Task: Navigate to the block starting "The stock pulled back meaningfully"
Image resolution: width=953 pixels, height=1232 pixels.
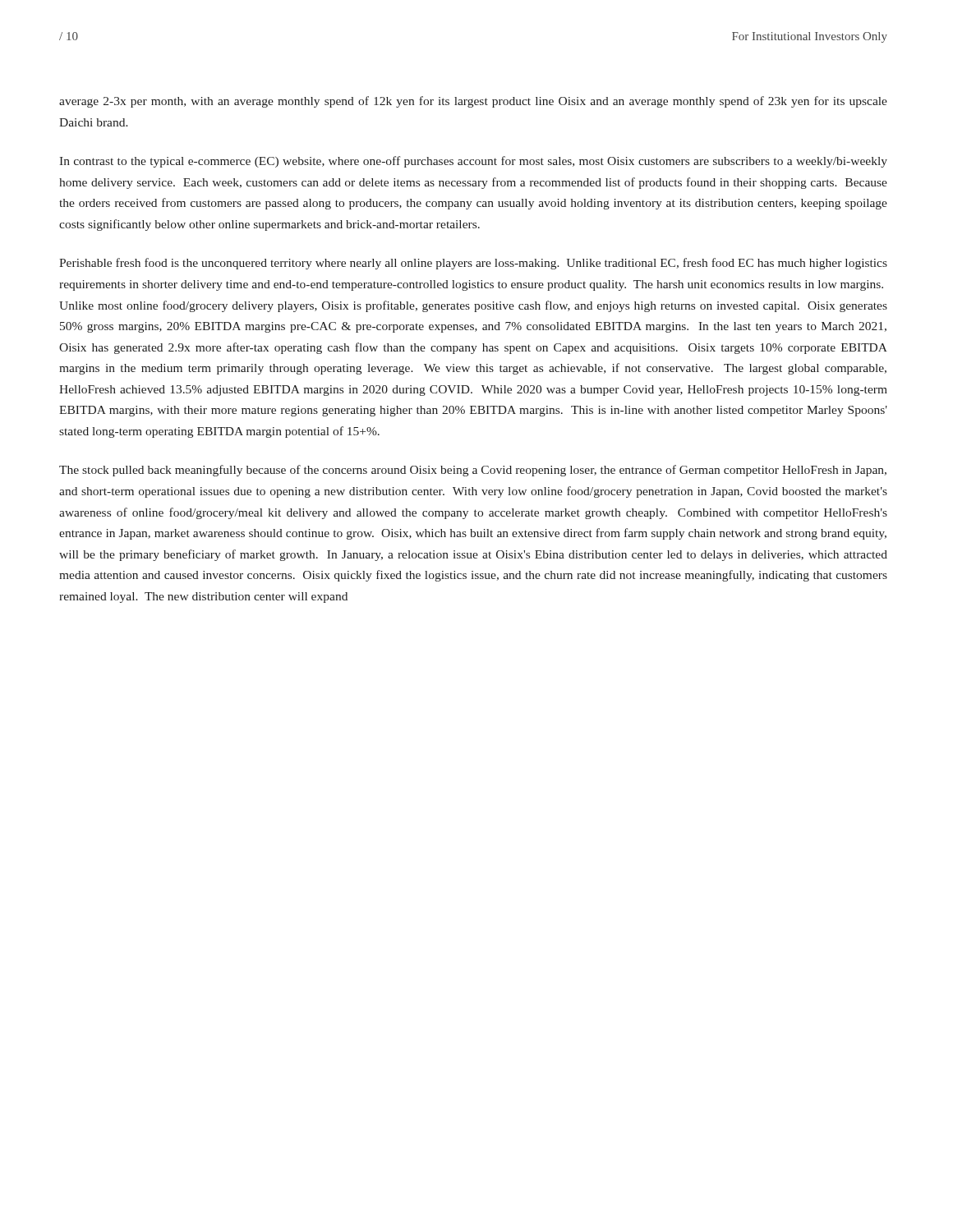Action: tap(473, 533)
